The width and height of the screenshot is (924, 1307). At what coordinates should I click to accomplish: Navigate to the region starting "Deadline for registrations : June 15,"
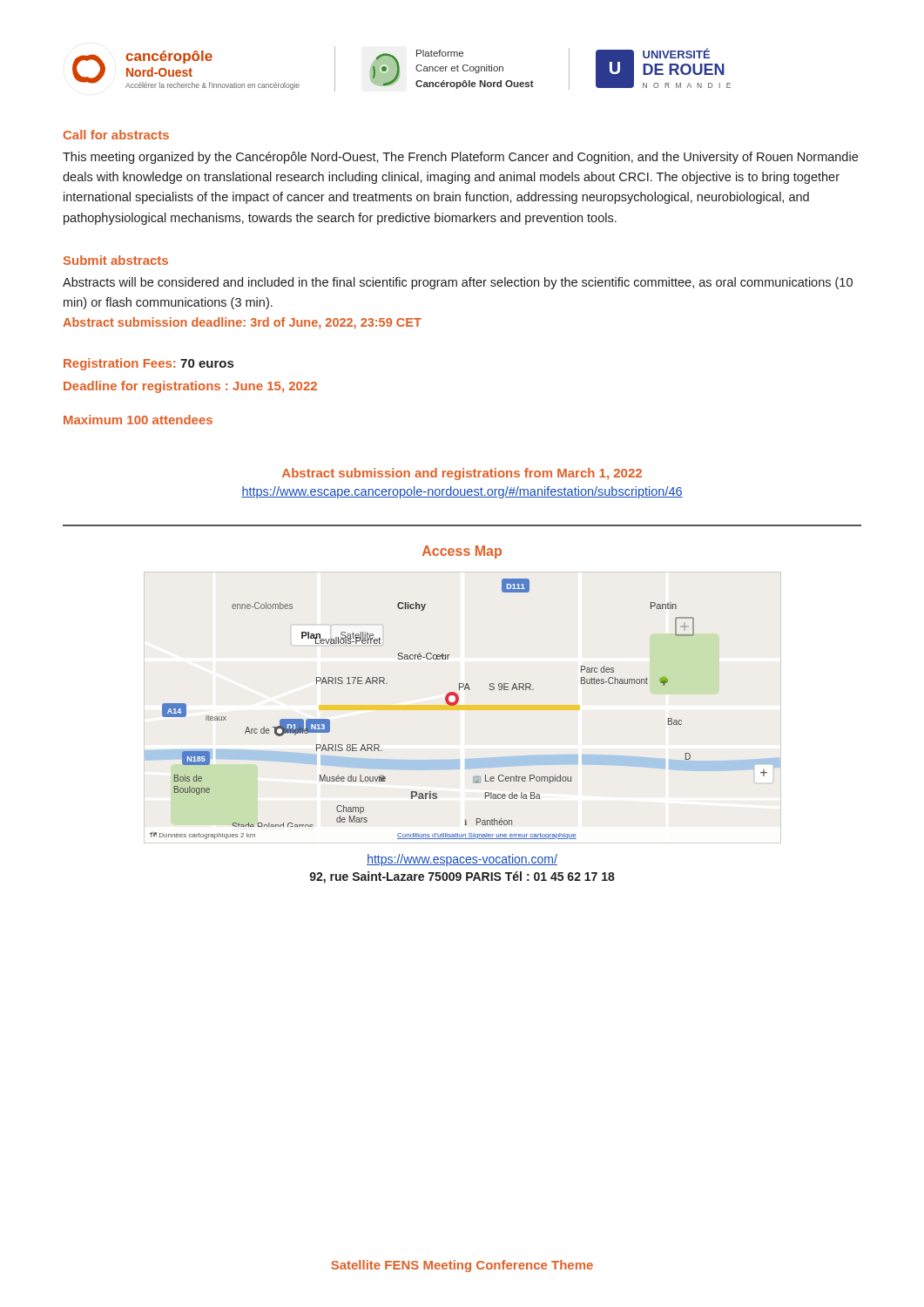(190, 385)
